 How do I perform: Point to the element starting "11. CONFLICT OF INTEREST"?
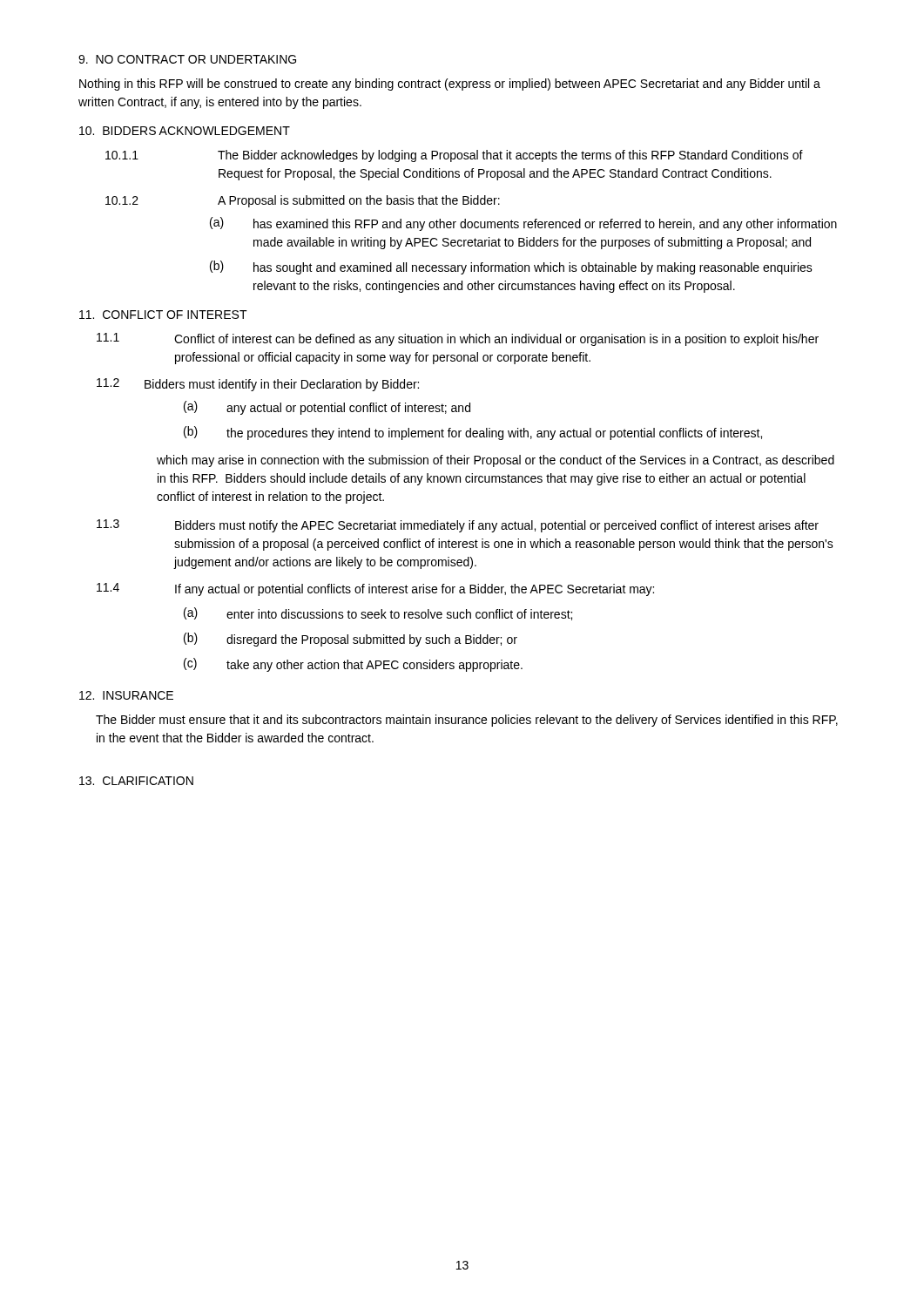pyautogui.click(x=163, y=315)
